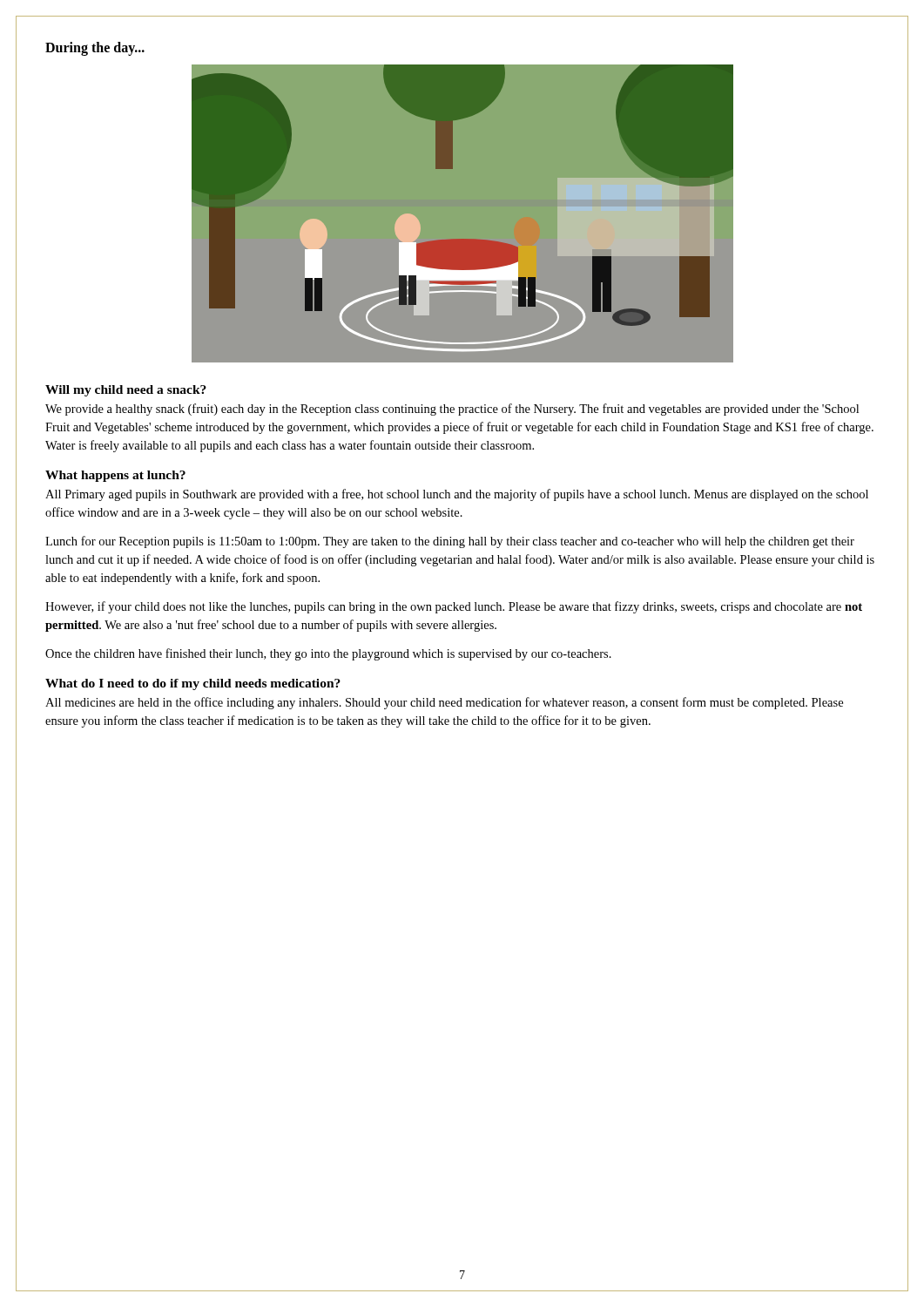Point to the section header beginning "Will my child need"
The image size is (924, 1307).
point(126,389)
